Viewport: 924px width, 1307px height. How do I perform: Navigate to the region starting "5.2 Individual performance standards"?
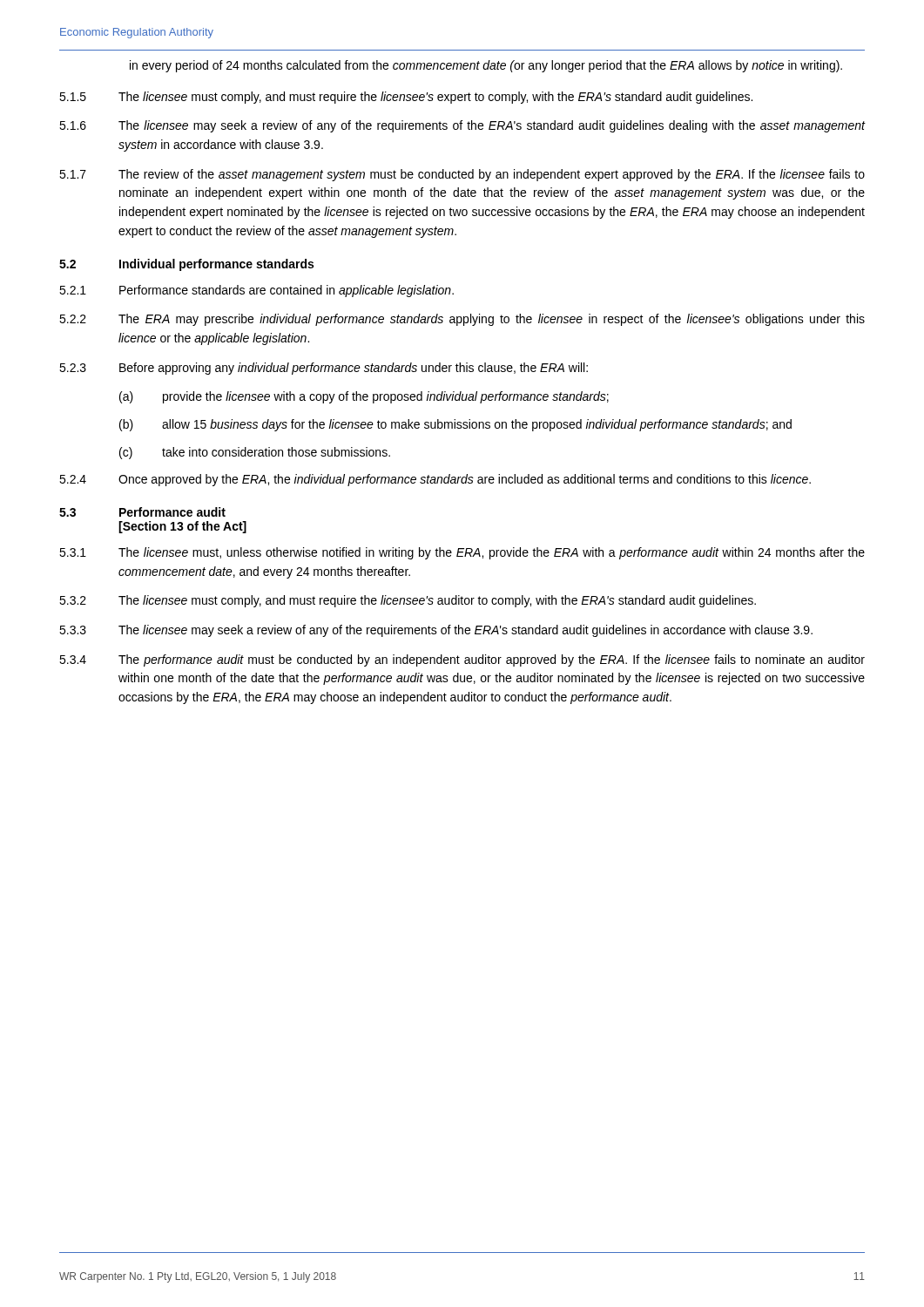(x=187, y=264)
